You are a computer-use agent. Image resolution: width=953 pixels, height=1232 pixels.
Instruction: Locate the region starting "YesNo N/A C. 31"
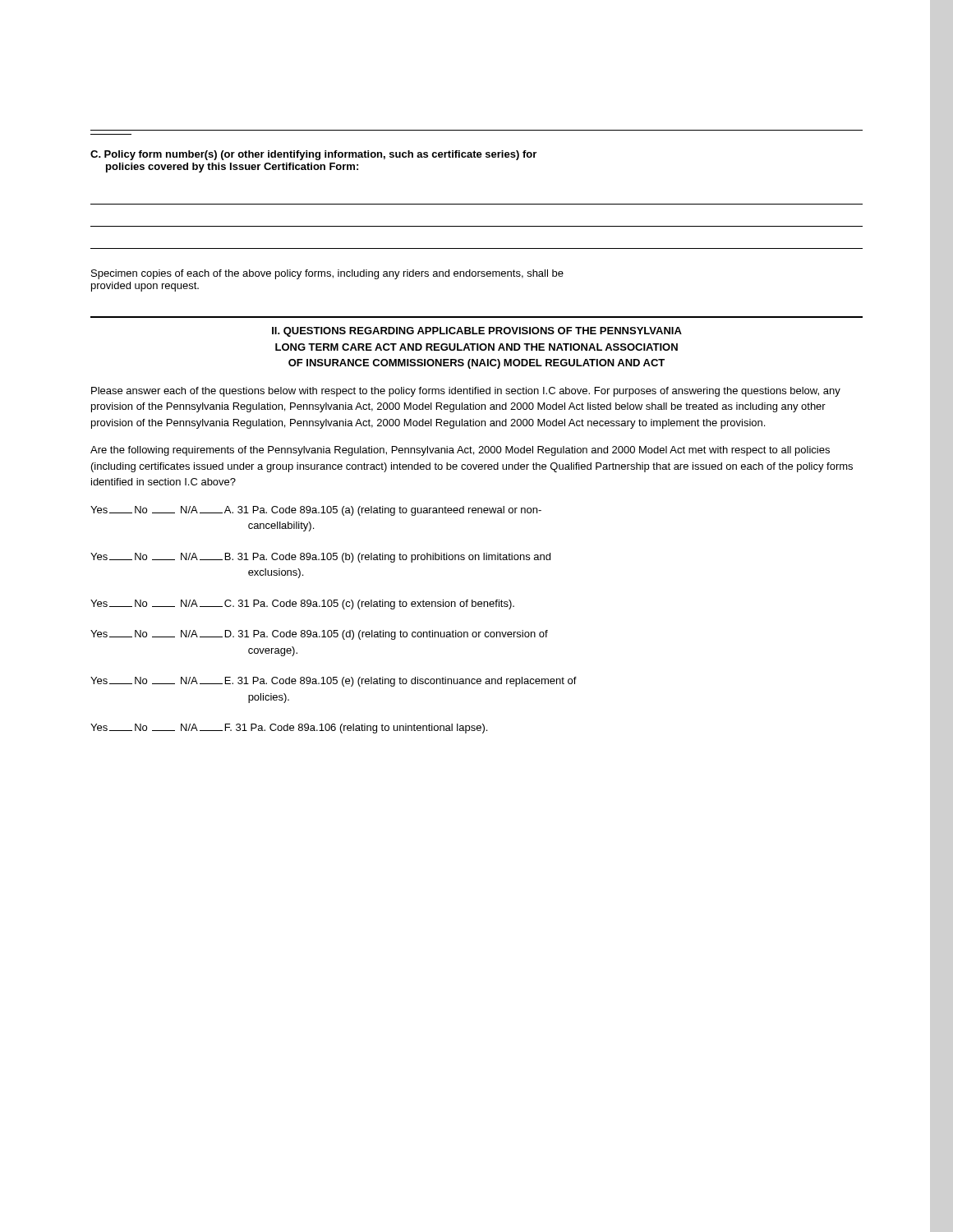tap(476, 603)
